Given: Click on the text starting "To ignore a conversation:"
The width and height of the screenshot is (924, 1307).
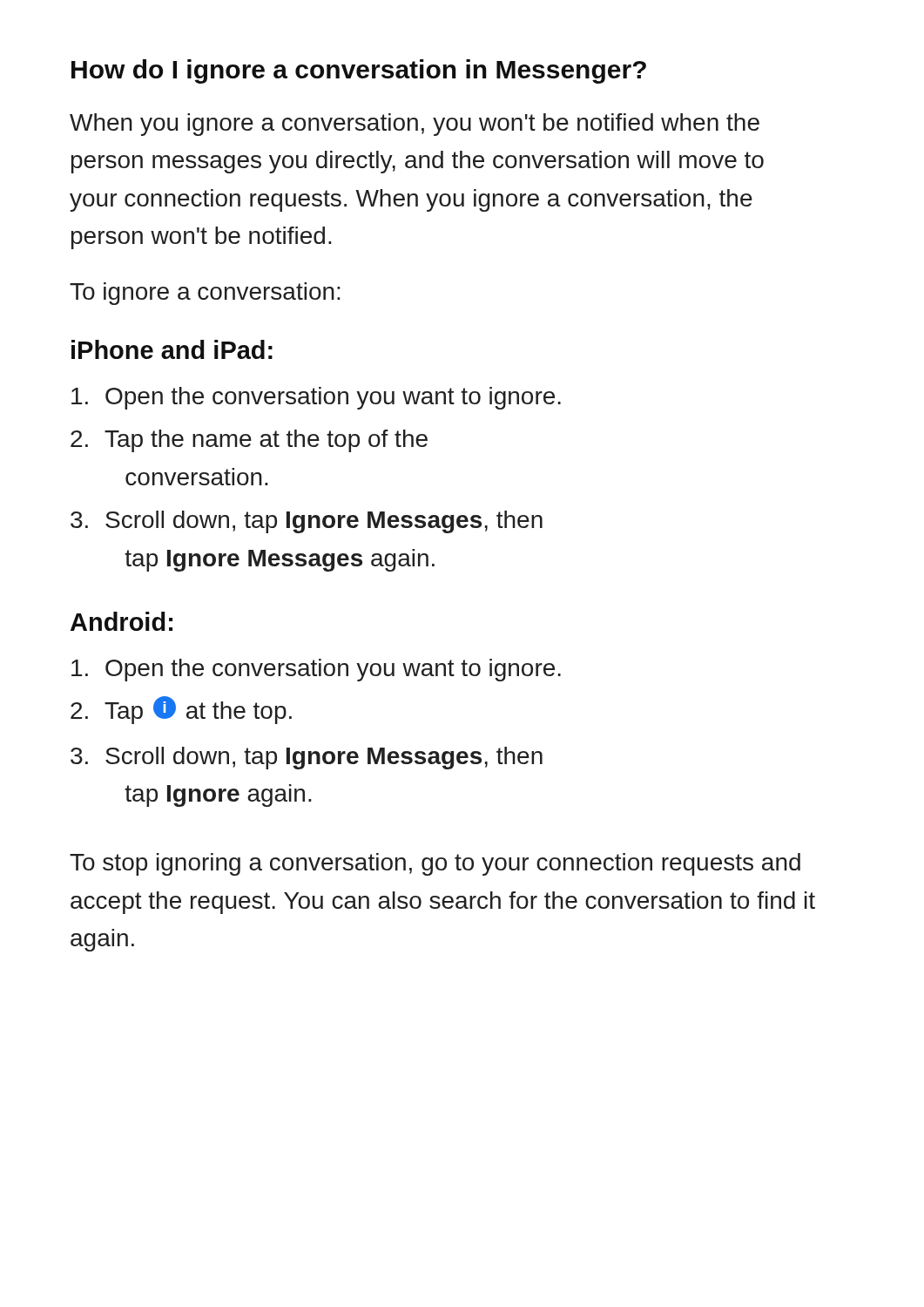Looking at the screenshot, I should (206, 291).
